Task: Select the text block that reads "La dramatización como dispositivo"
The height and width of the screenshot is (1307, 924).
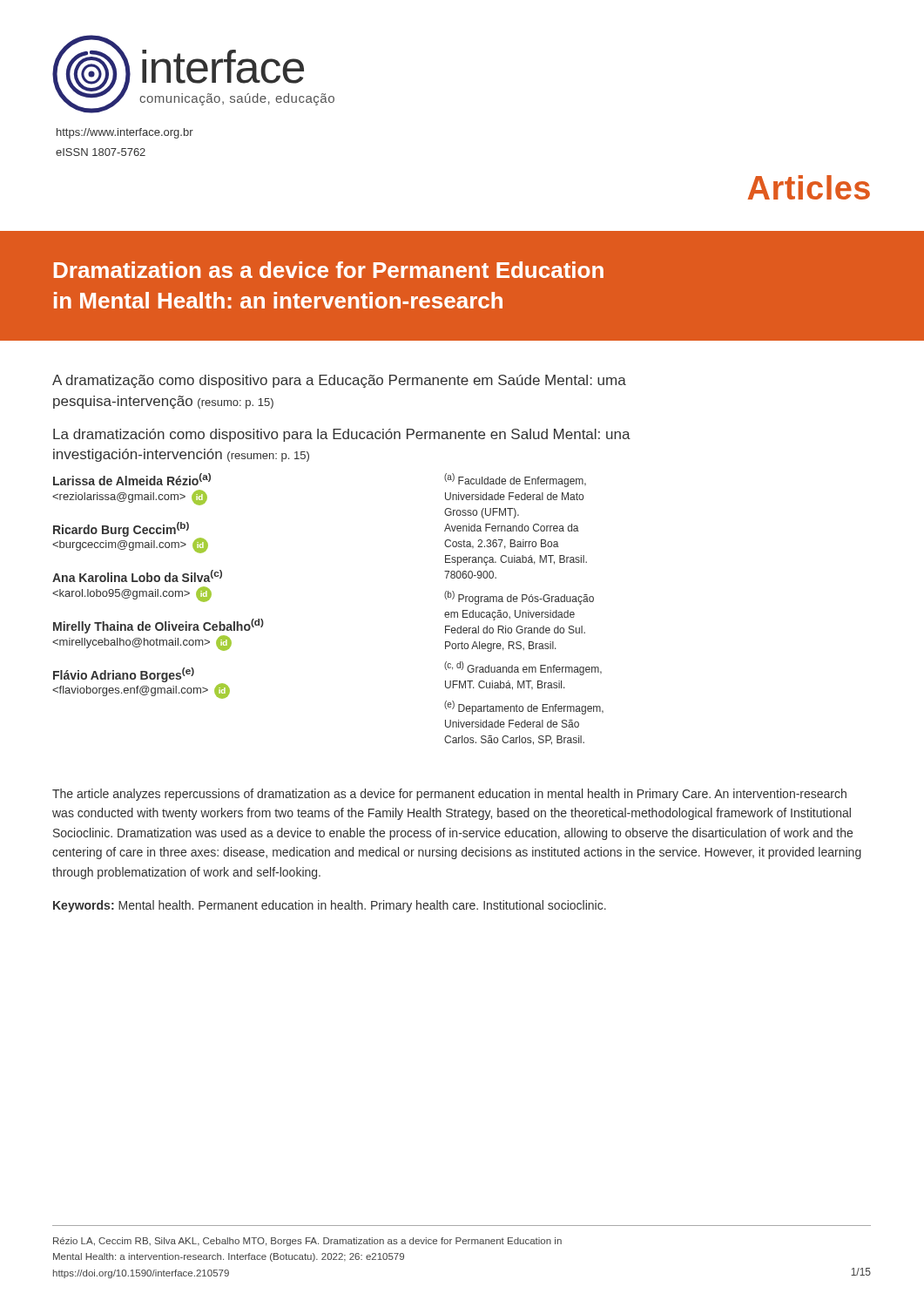Action: (341, 444)
